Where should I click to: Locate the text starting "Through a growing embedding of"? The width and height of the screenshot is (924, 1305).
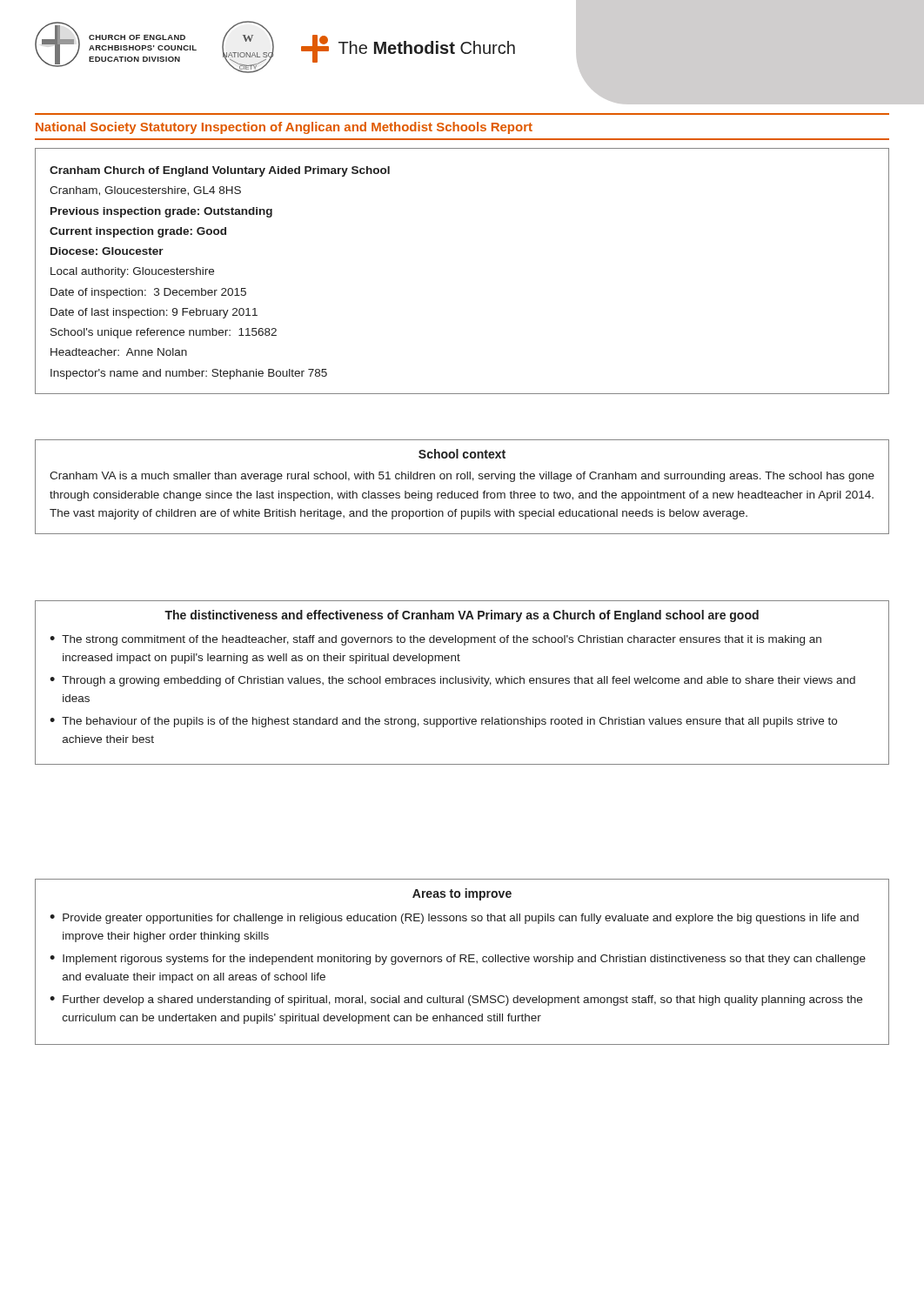tap(468, 690)
